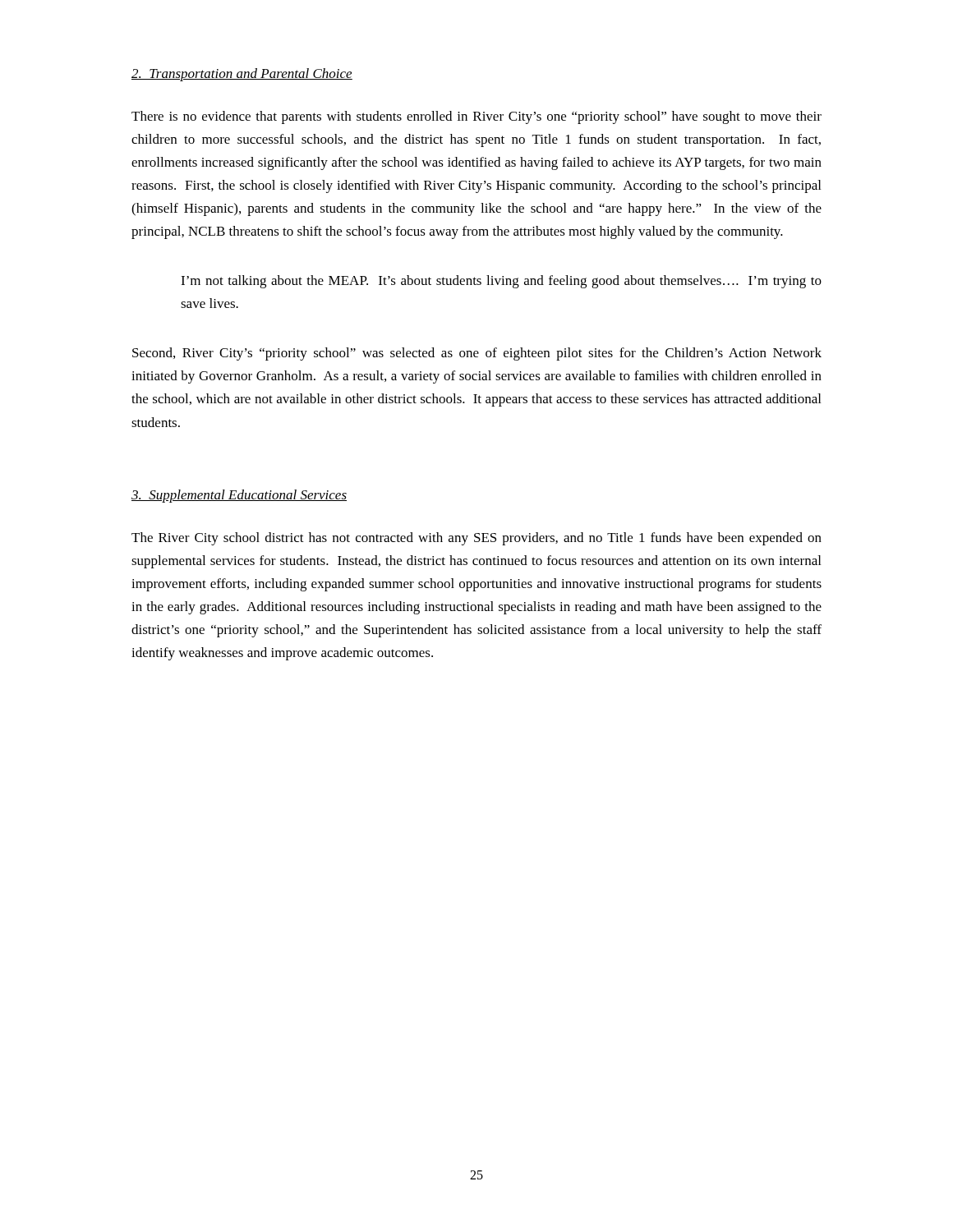Image resolution: width=953 pixels, height=1232 pixels.
Task: Find the text starting "There is no evidence that parents"
Action: coord(476,174)
